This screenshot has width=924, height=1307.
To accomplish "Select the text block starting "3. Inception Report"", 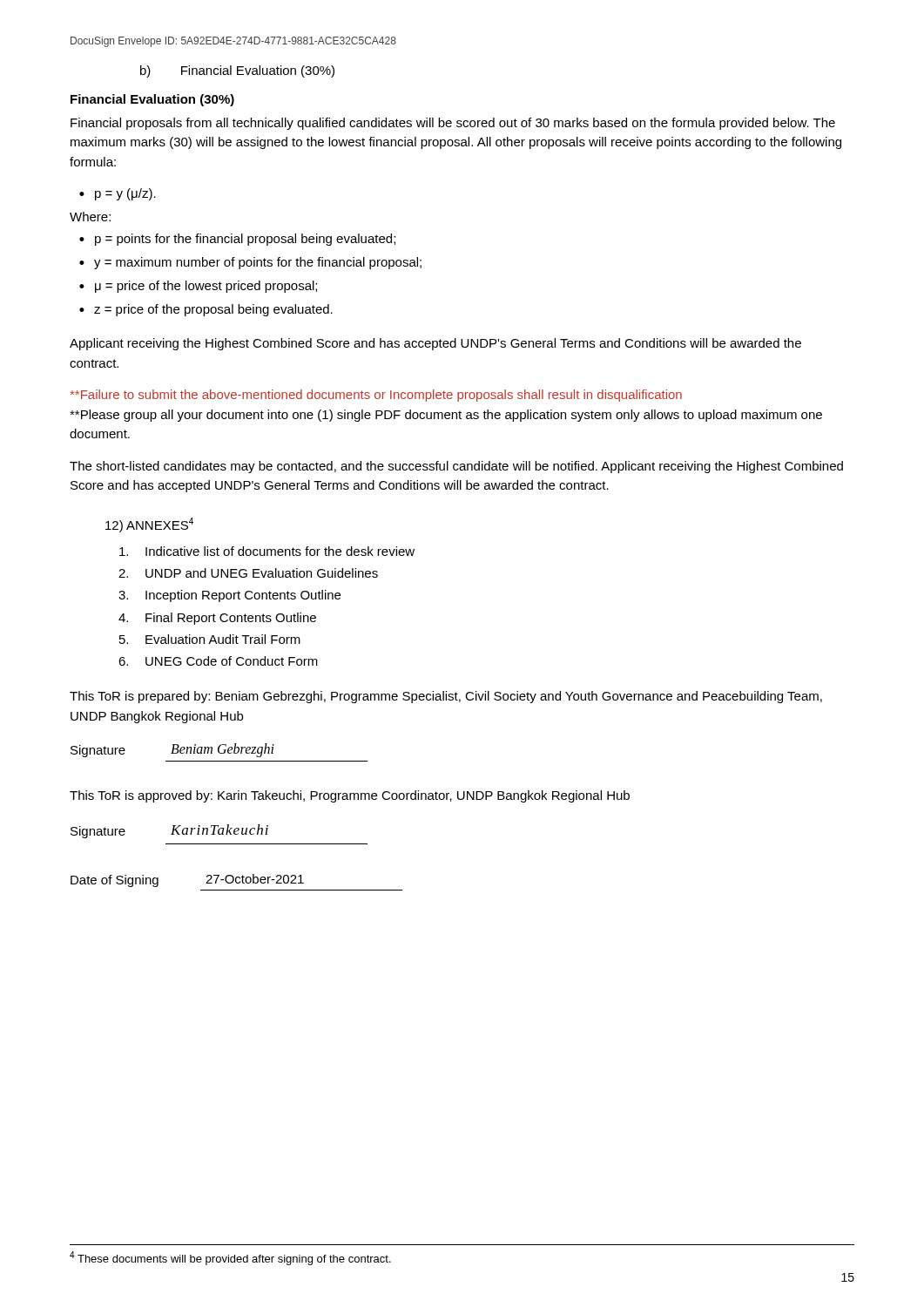I will pyautogui.click(x=230, y=595).
